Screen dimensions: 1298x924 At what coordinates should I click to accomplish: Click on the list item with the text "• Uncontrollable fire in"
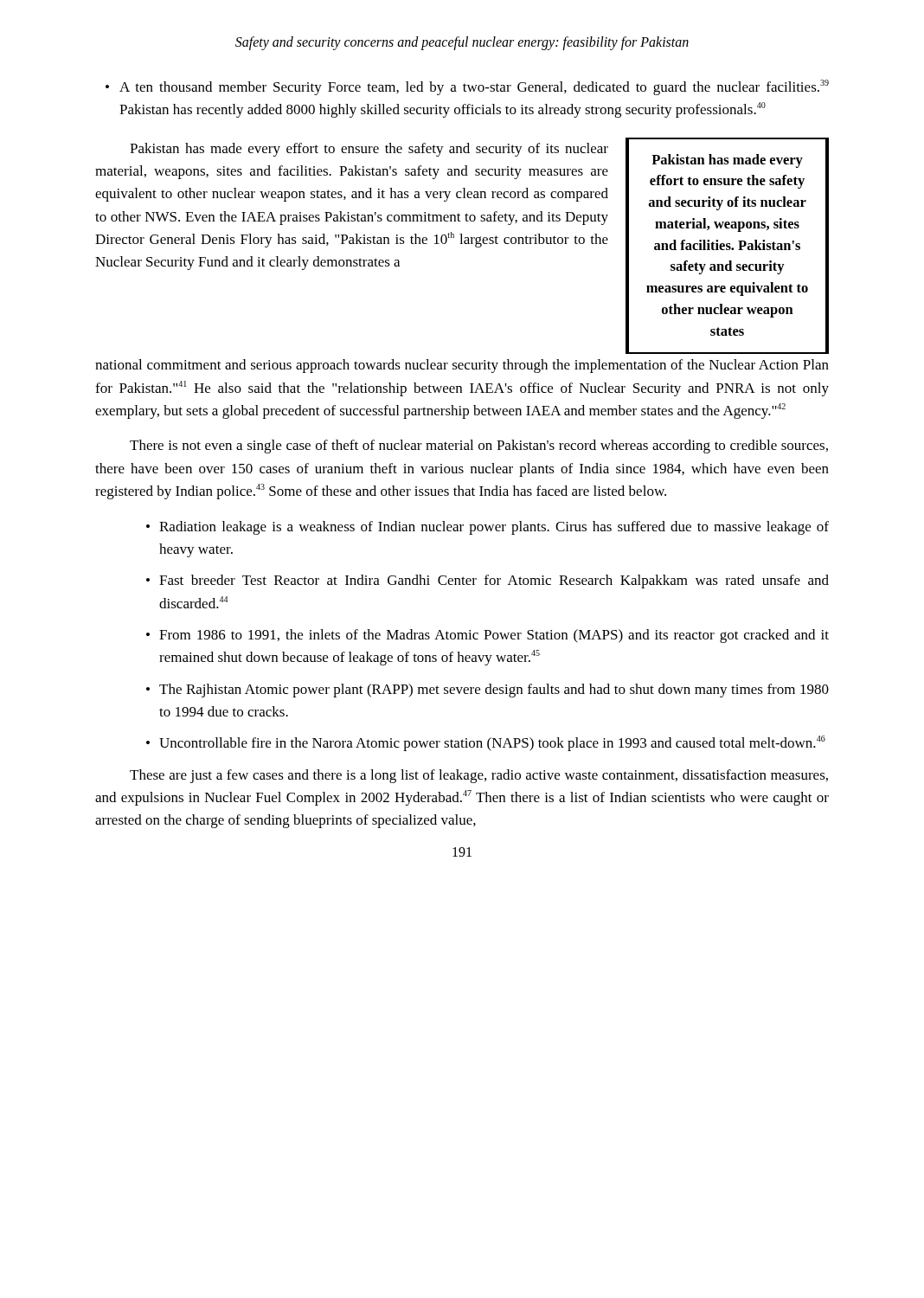[x=483, y=744]
